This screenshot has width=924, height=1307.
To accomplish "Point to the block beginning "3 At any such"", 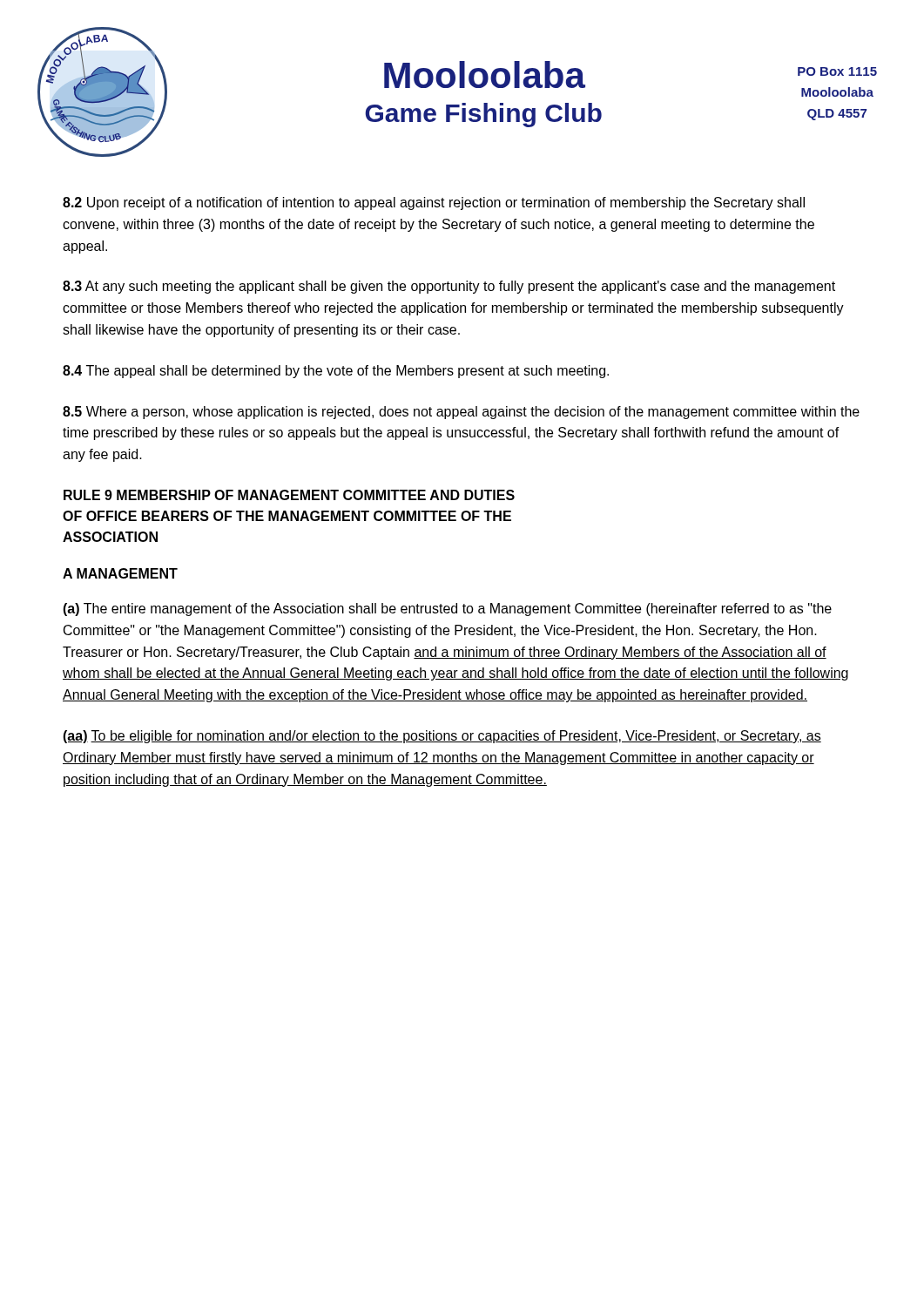I will click(x=453, y=308).
